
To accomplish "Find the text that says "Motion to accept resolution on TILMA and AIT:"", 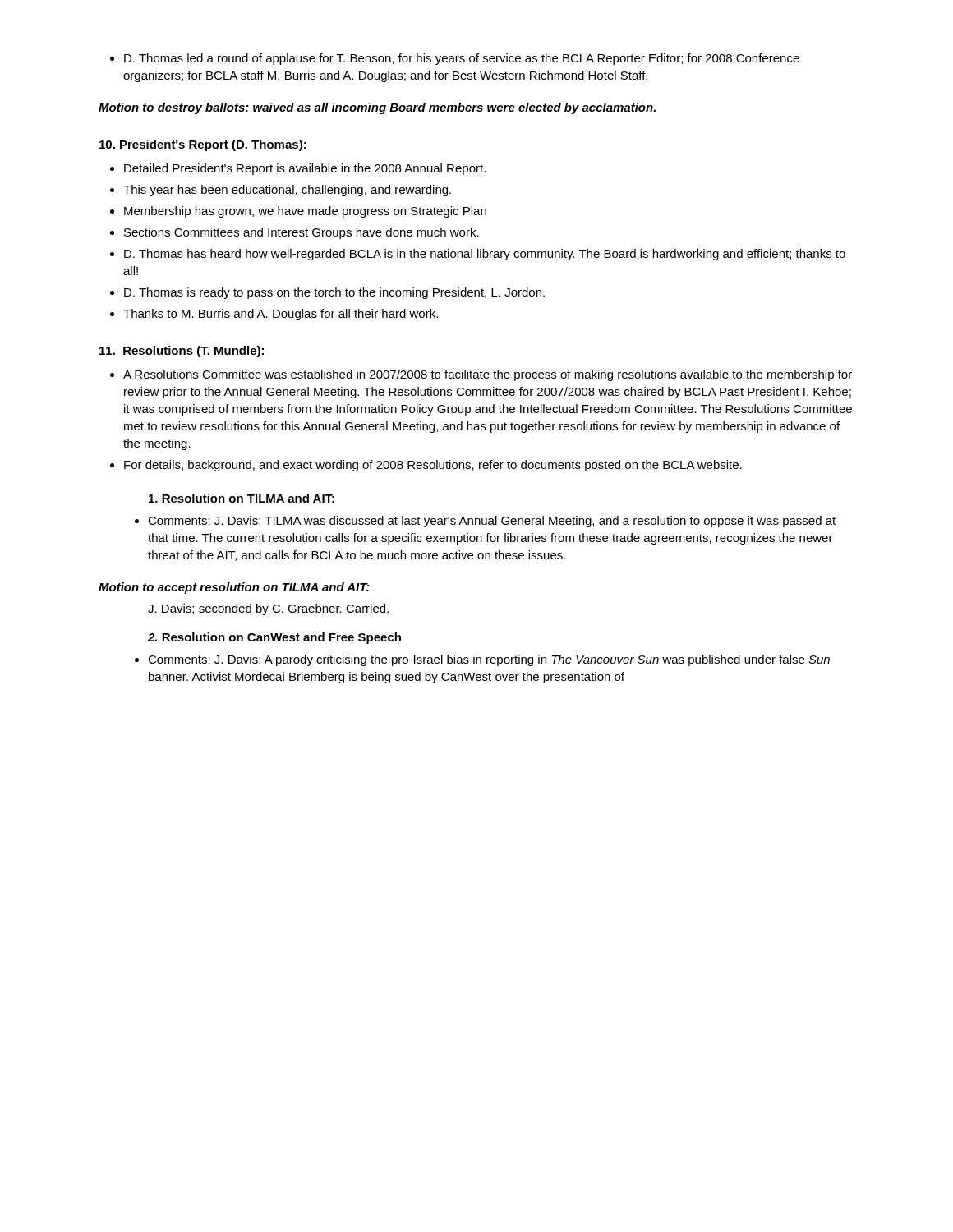I will pyautogui.click(x=234, y=586).
